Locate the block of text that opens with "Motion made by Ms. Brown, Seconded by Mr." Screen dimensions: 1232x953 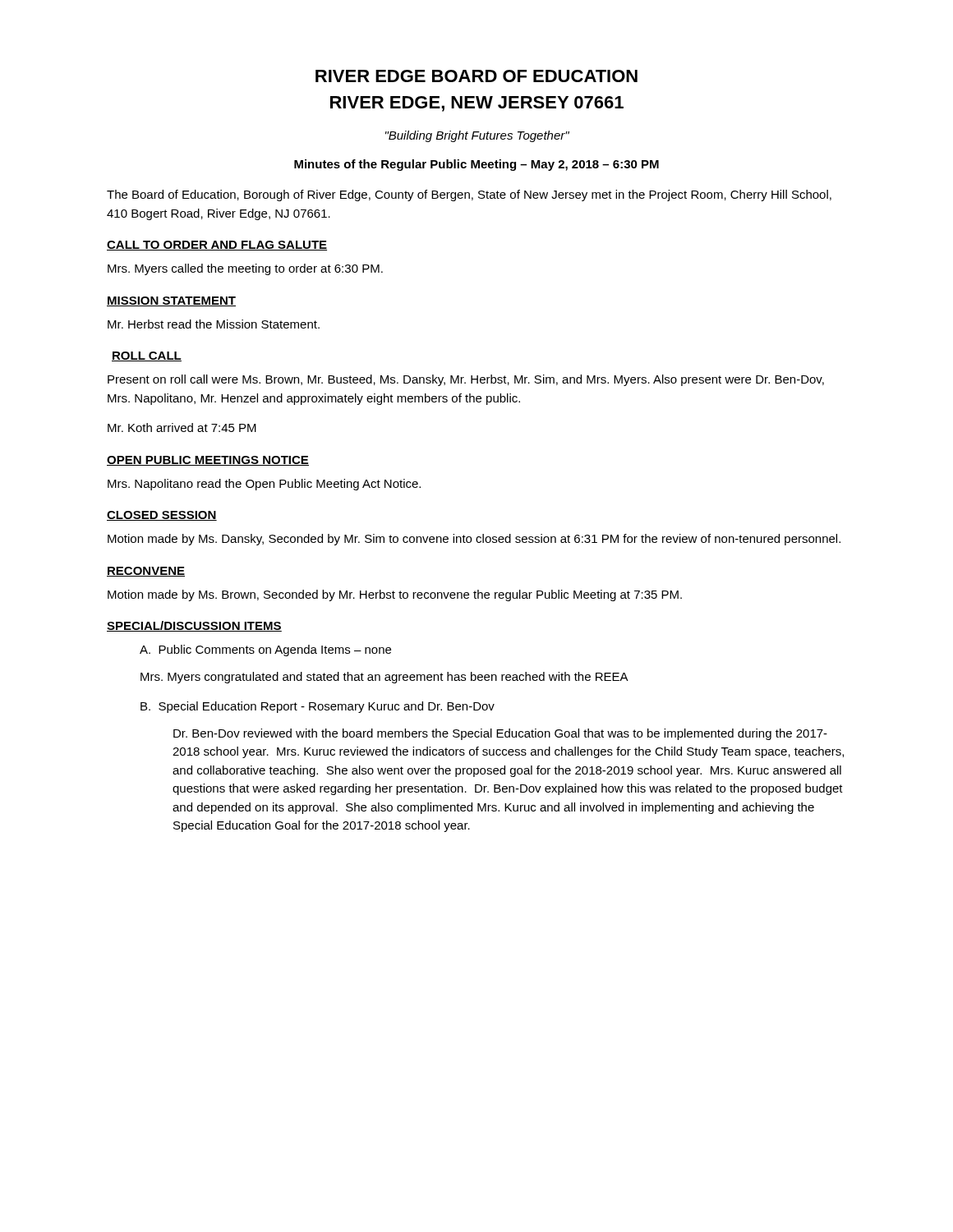pos(395,594)
